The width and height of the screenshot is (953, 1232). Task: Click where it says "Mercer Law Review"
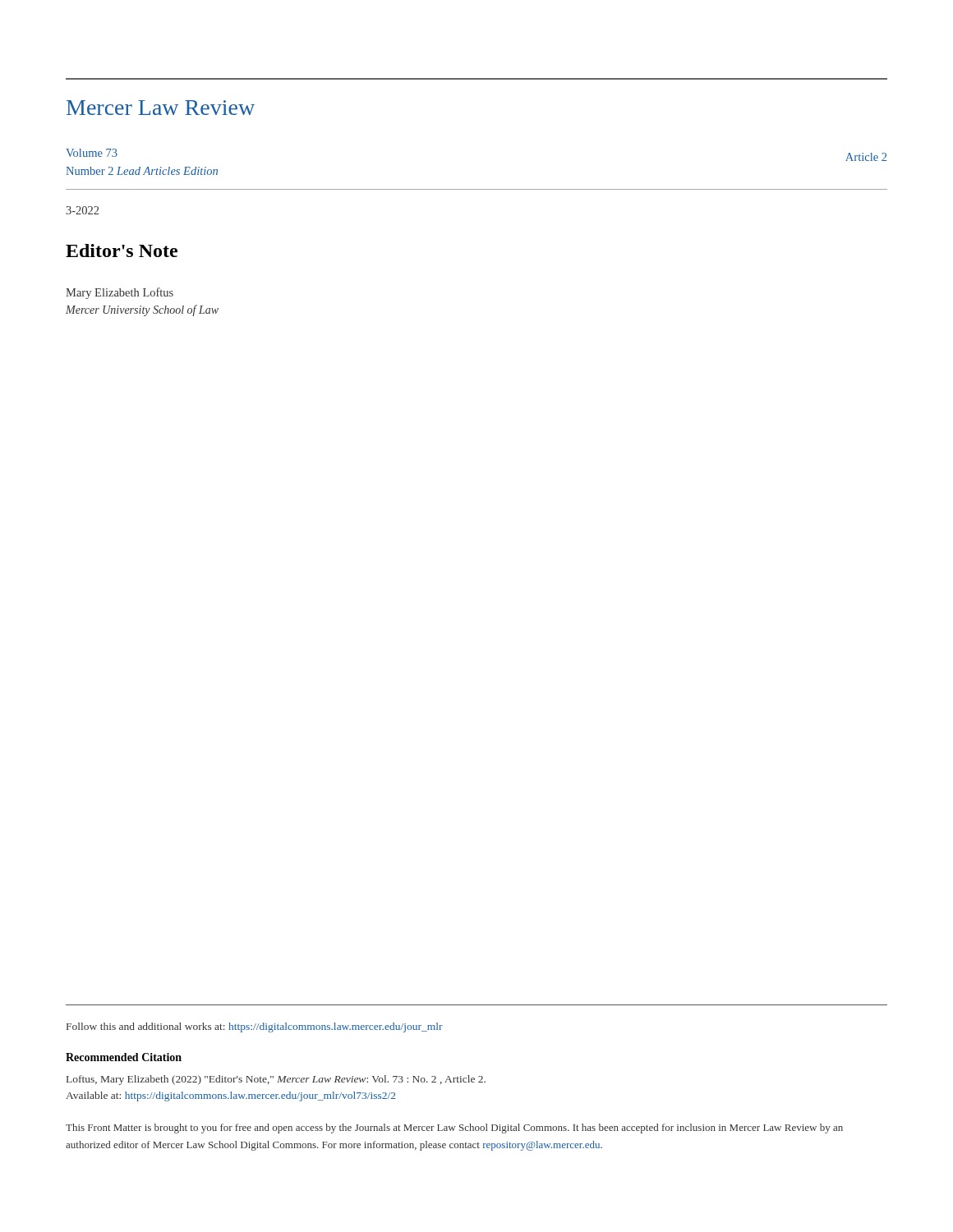click(160, 107)
